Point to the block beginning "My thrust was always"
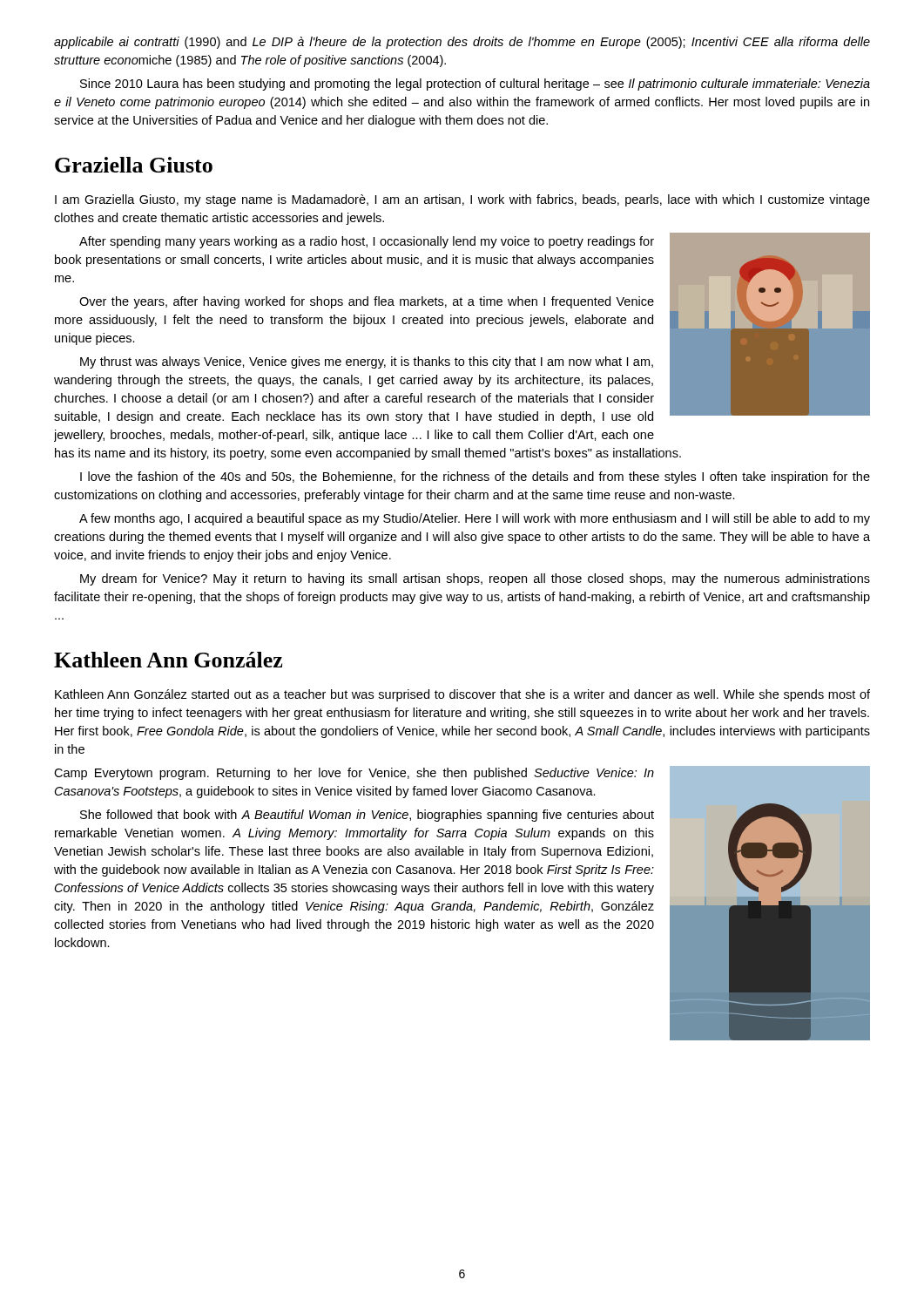Screen dimensions: 1307x924 [462, 408]
